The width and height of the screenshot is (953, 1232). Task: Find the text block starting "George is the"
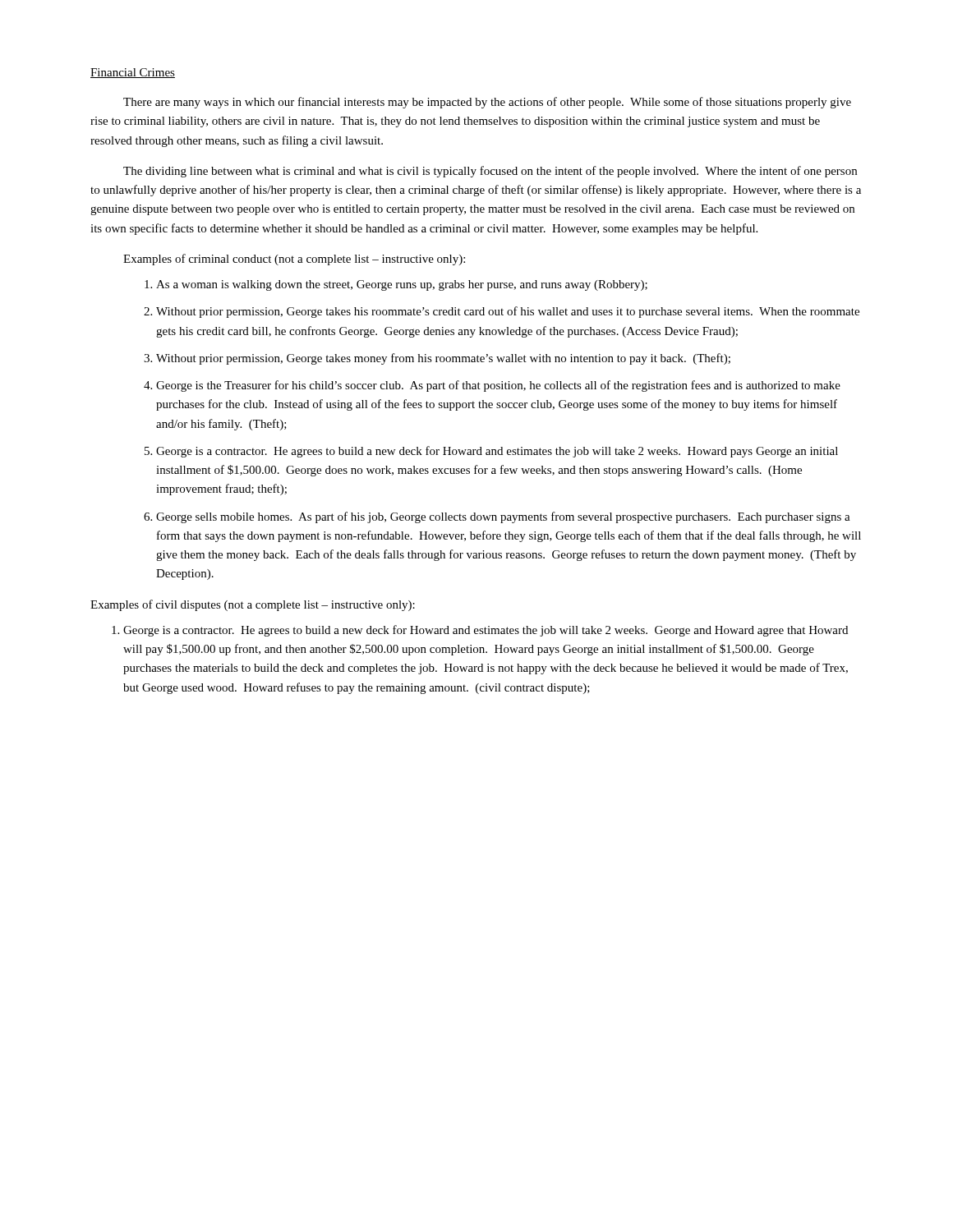click(x=498, y=404)
